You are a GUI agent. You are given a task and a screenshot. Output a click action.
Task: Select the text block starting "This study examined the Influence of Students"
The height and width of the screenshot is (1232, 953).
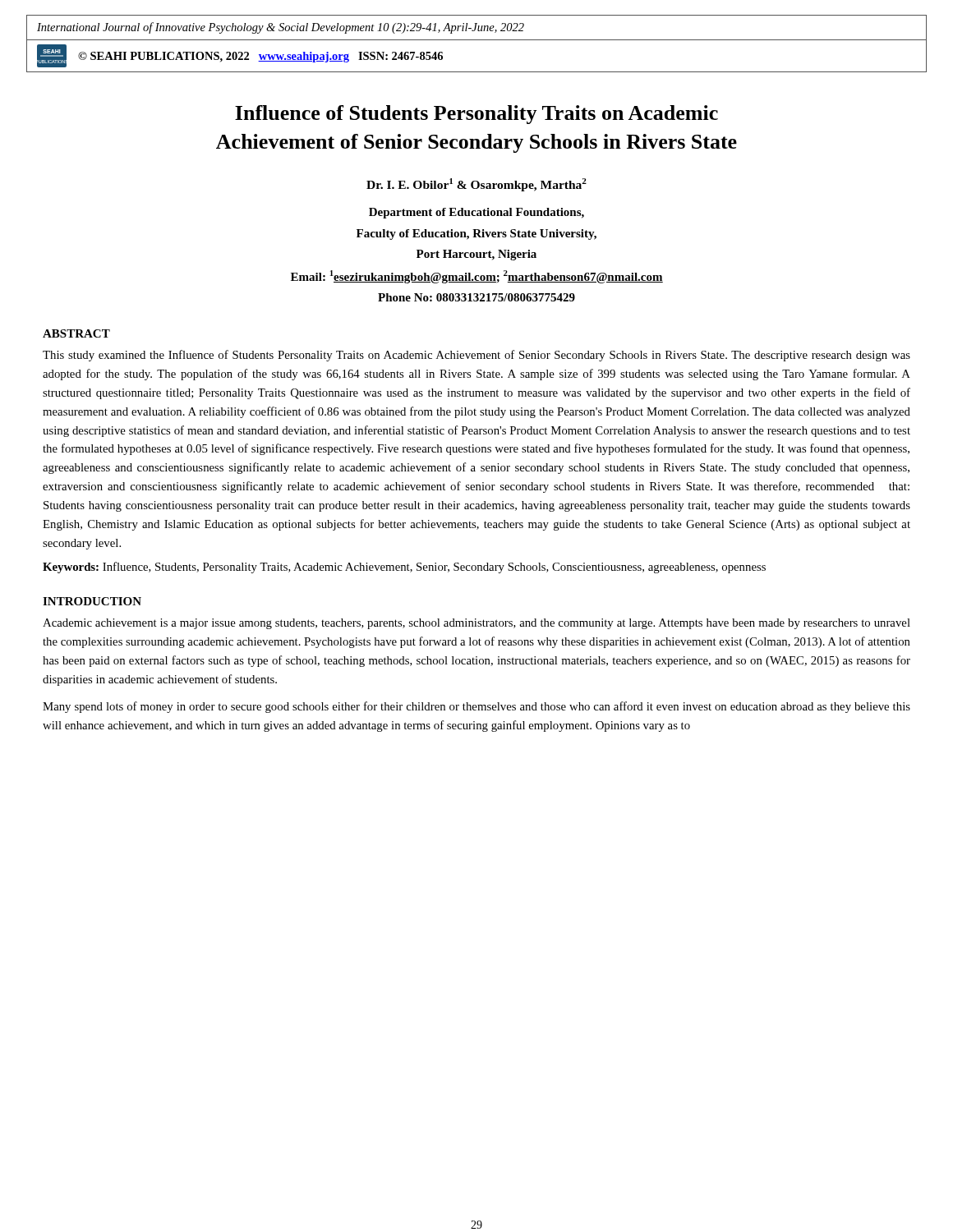click(476, 449)
